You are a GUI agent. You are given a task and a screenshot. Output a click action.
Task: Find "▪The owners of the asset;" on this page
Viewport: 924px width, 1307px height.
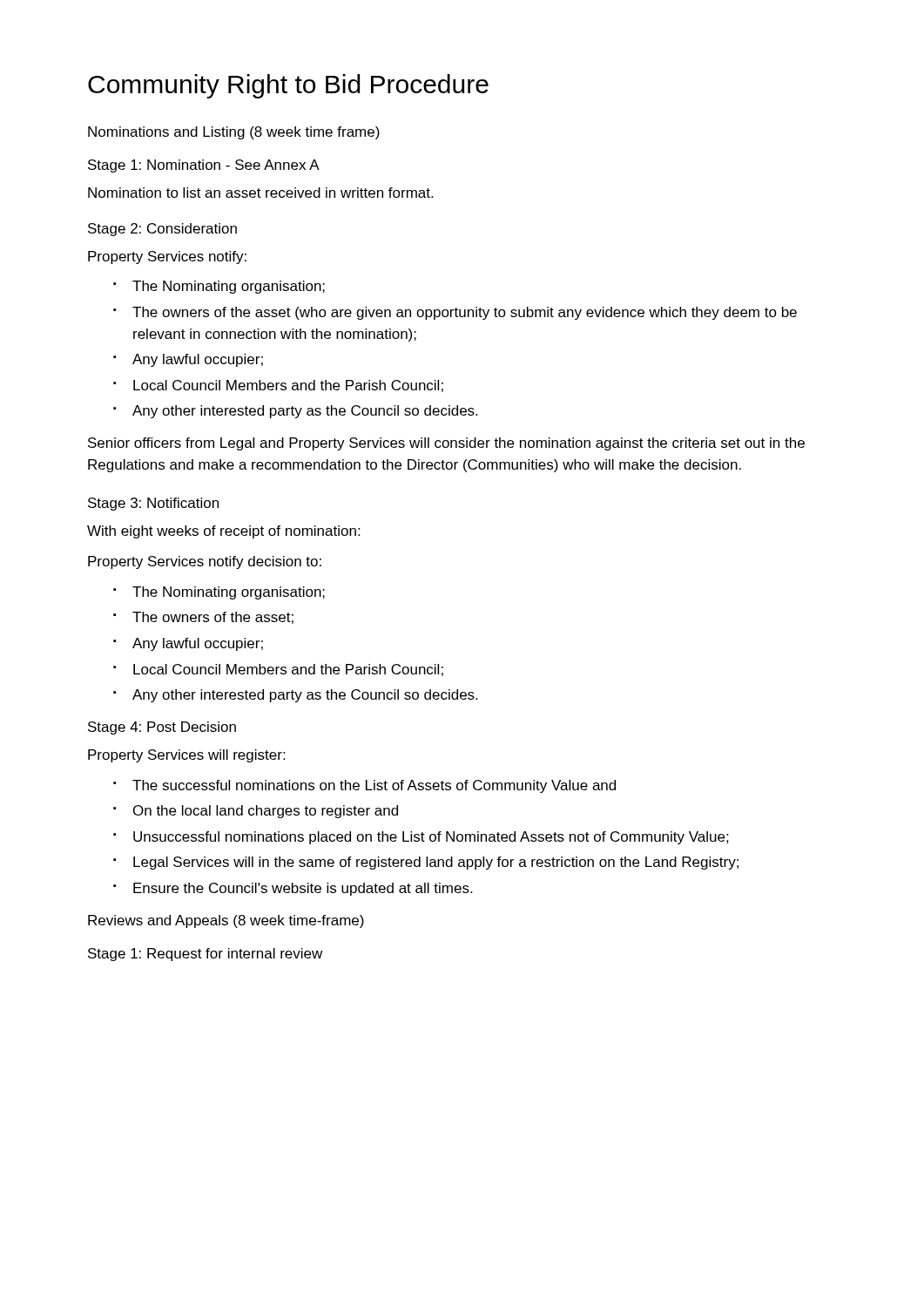203,618
